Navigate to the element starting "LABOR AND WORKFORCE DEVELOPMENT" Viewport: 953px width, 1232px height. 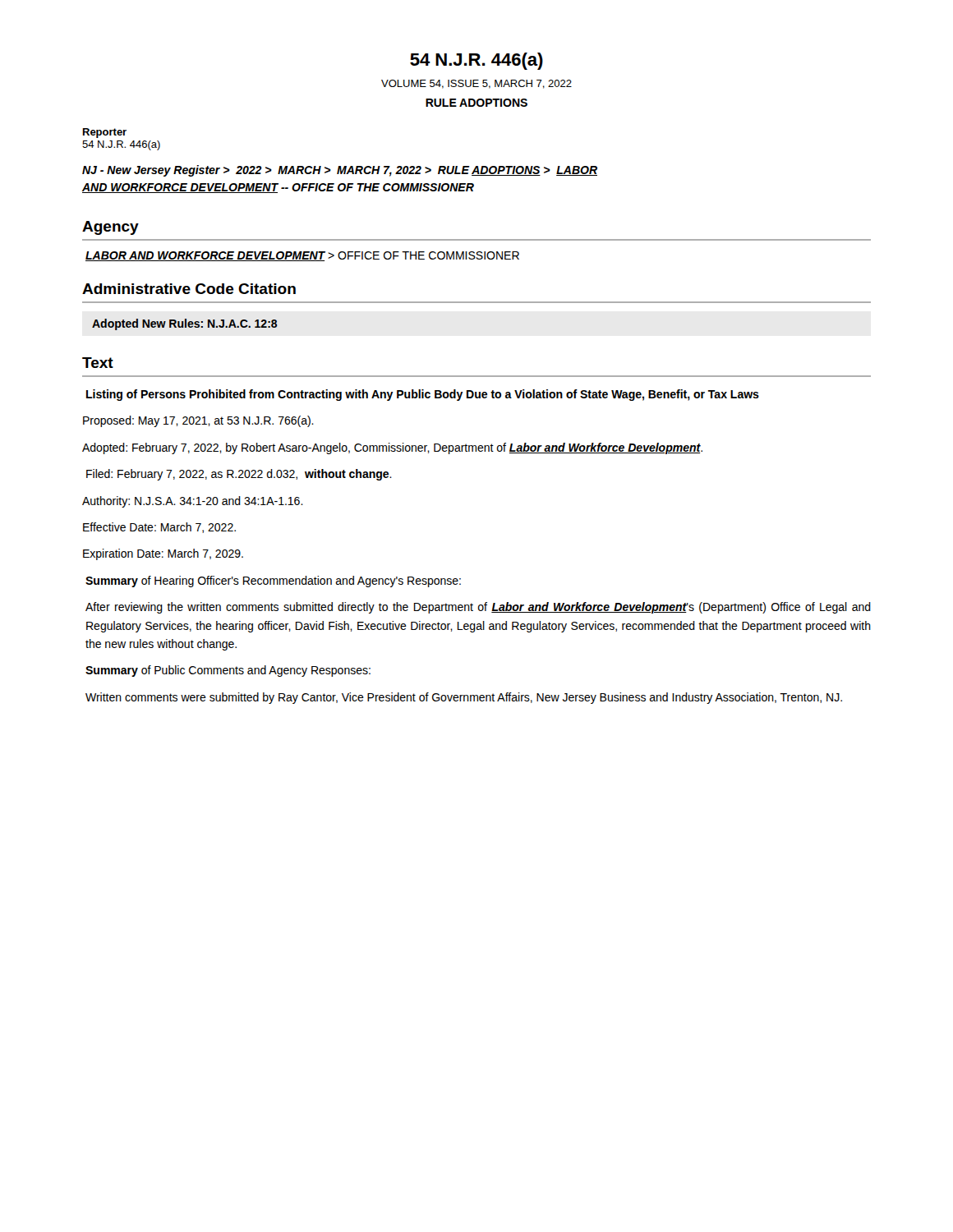point(303,255)
